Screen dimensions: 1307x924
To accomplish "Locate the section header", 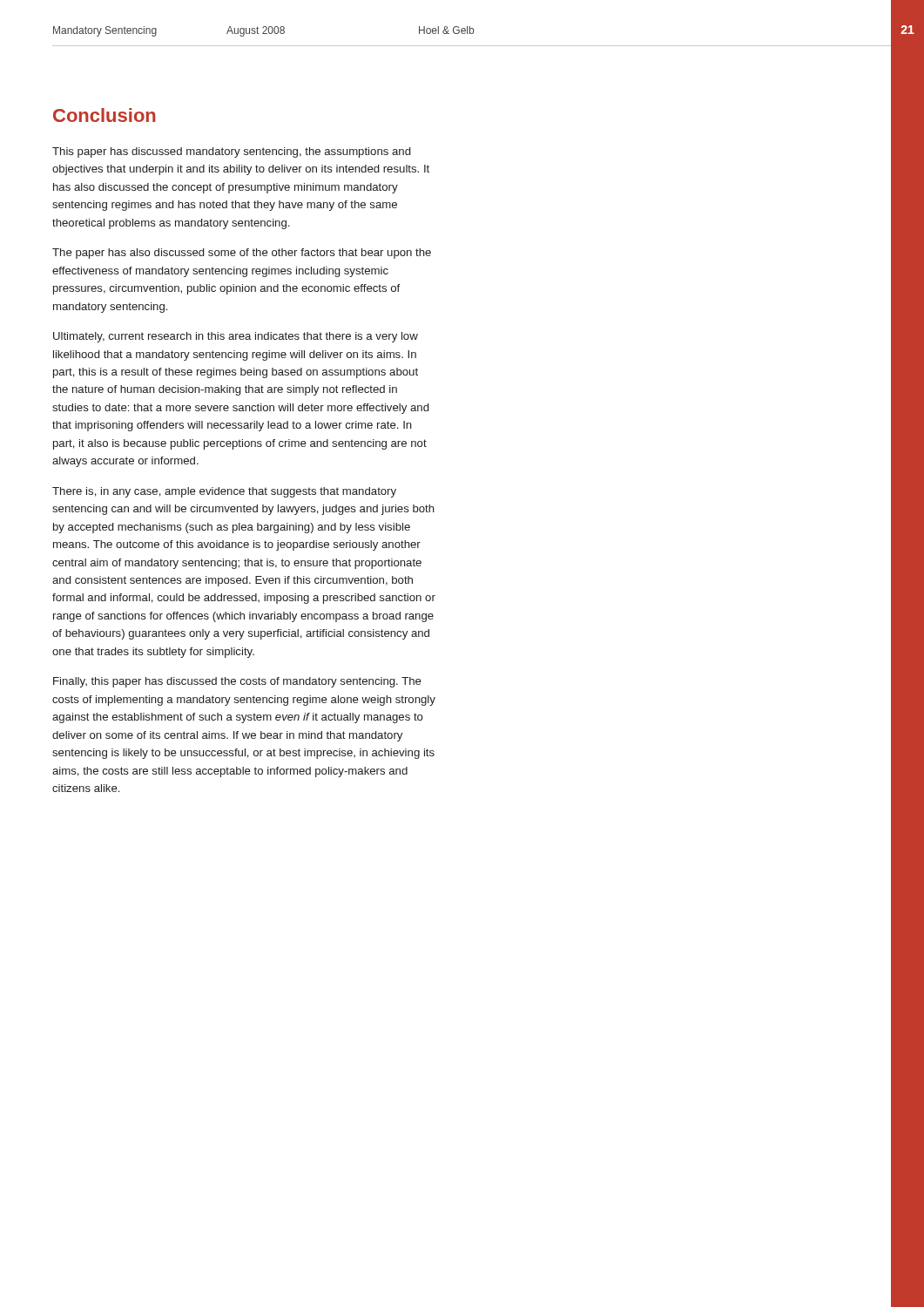I will (104, 115).
